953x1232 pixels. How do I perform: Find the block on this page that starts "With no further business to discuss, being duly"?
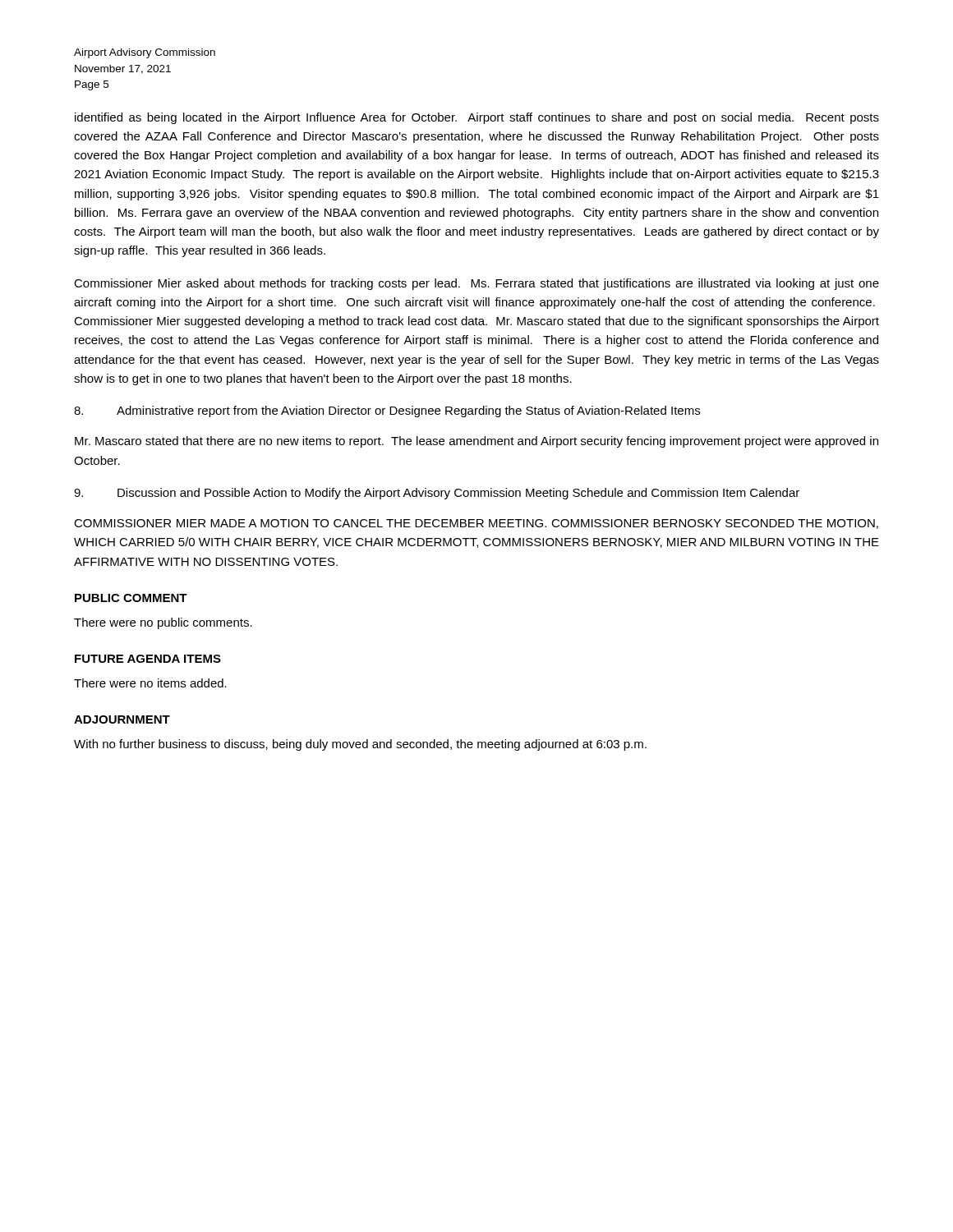click(361, 744)
